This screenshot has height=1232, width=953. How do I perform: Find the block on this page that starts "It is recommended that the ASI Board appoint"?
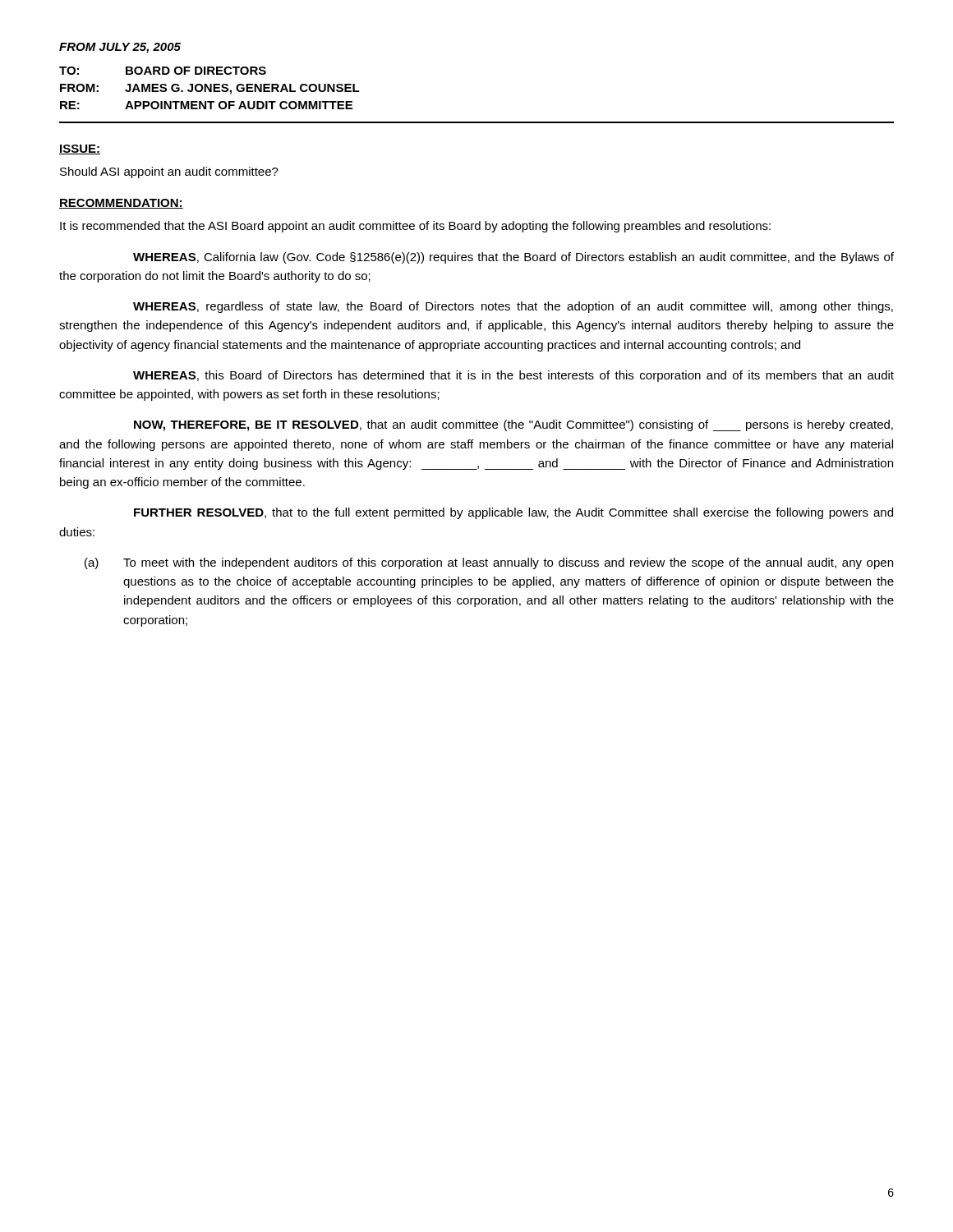click(415, 226)
